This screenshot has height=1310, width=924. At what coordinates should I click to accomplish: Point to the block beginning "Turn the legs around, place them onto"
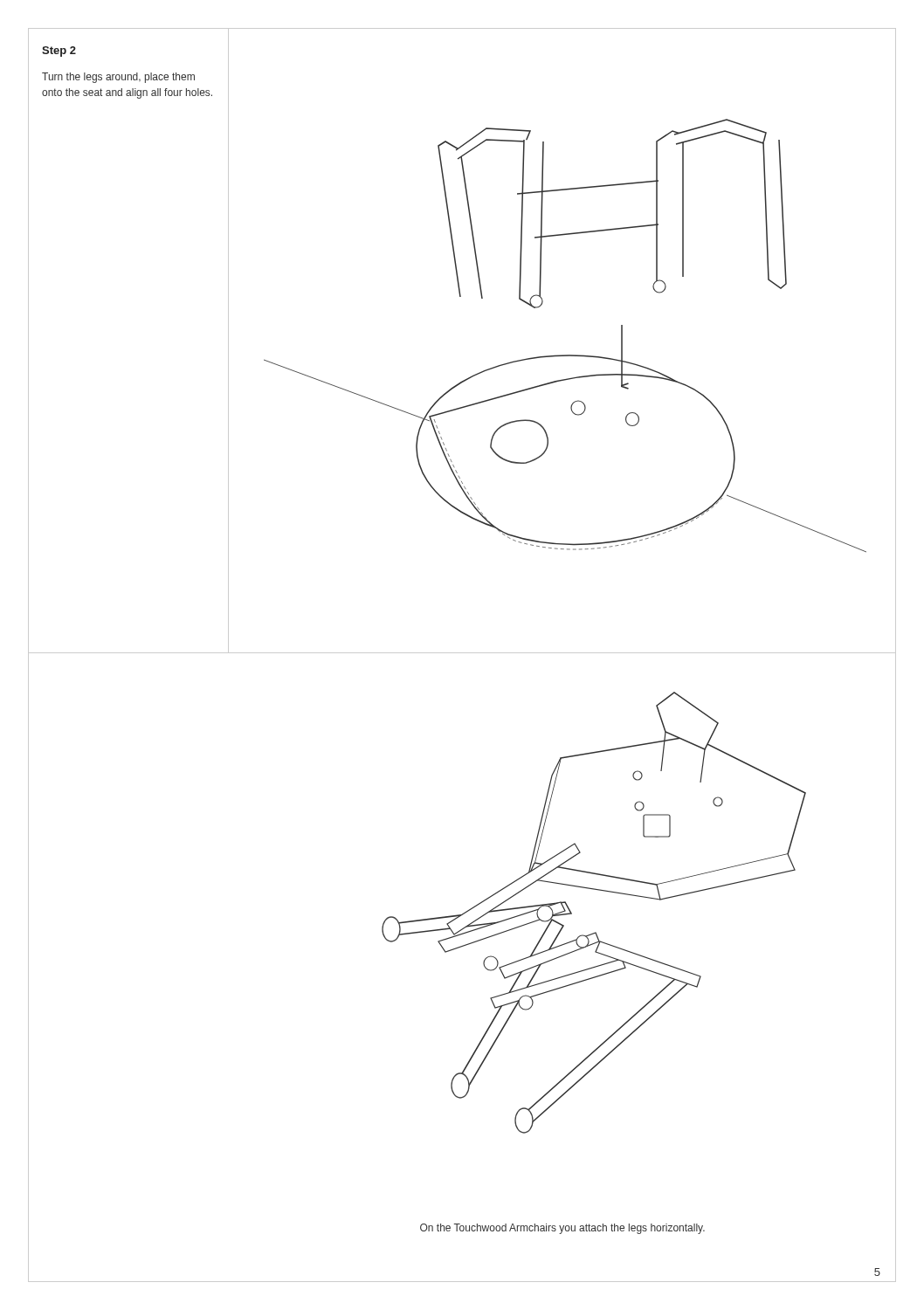pyautogui.click(x=128, y=85)
